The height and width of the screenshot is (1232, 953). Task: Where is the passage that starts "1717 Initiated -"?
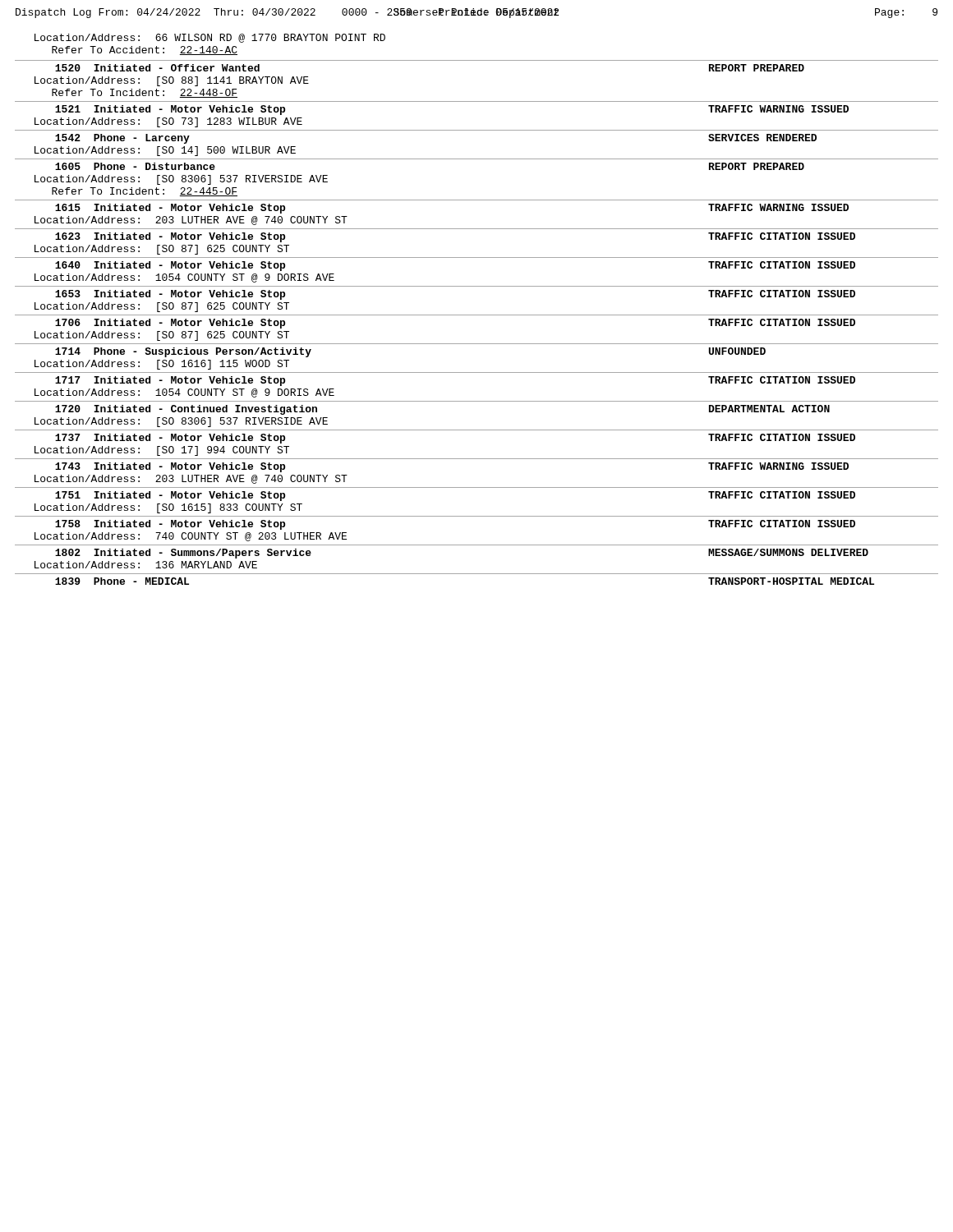coord(64,381)
